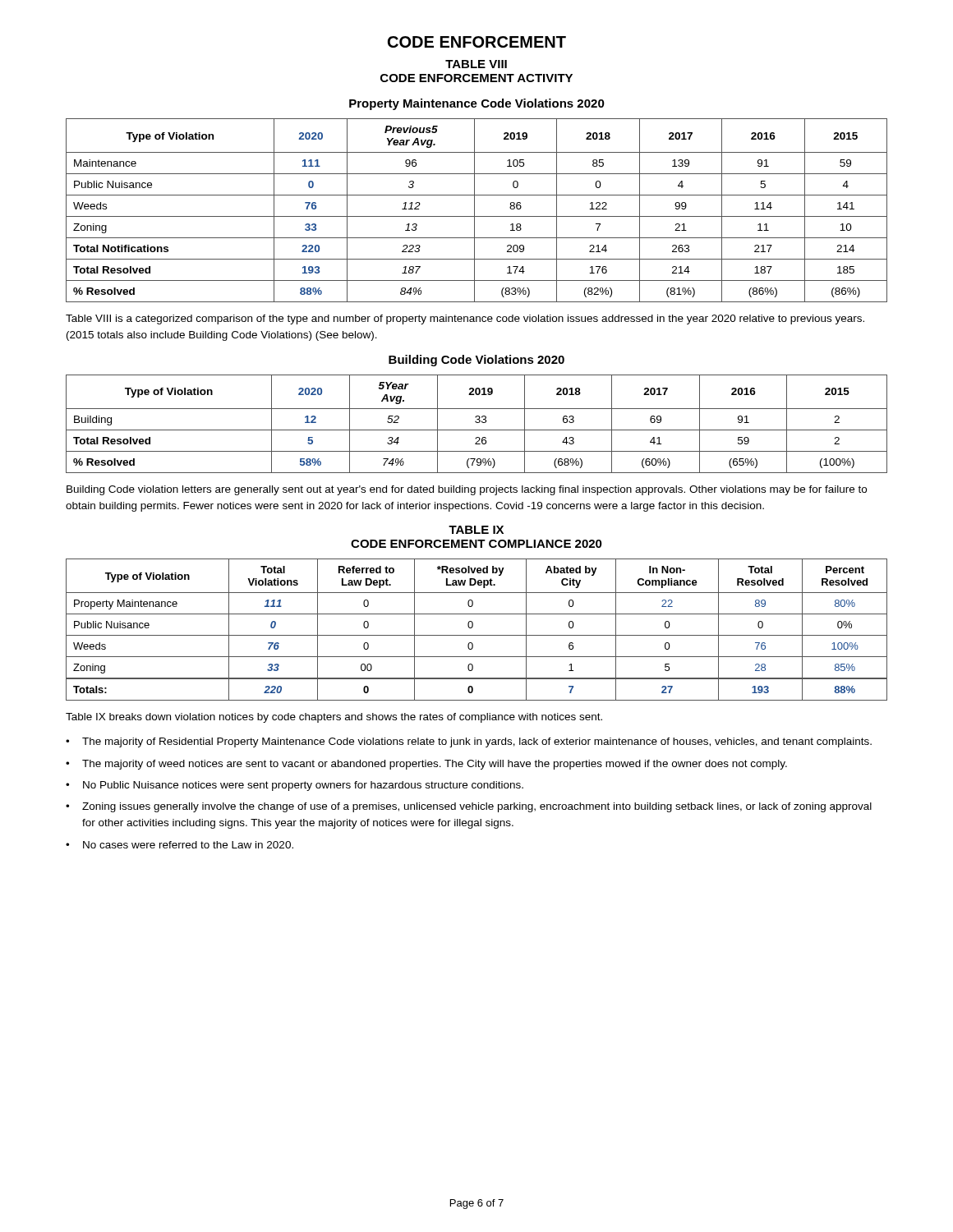Viewport: 953px width, 1232px height.
Task: Select the text block that reads "Table VIII is"
Action: click(466, 327)
